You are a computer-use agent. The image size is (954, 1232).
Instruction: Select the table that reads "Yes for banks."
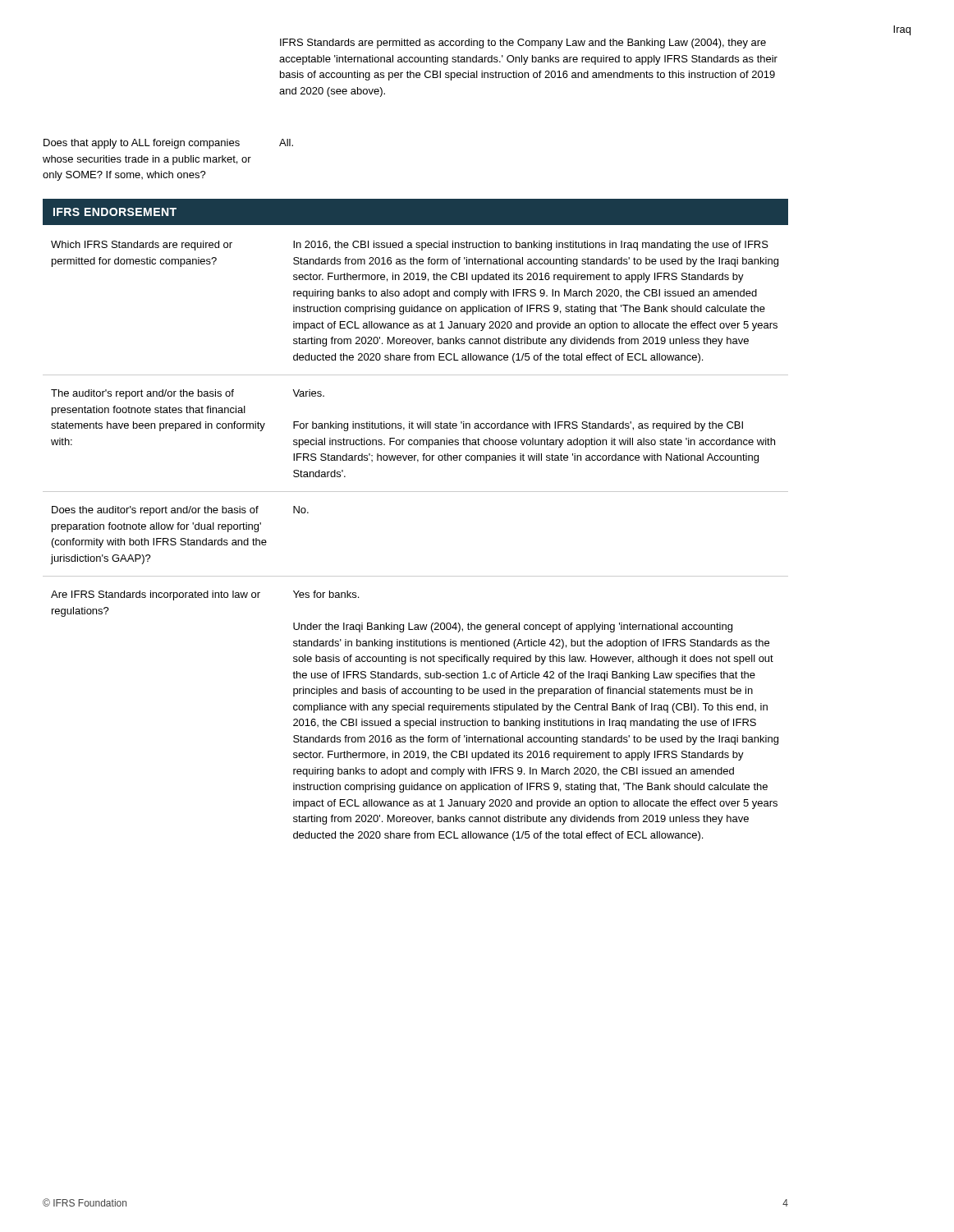415,540
